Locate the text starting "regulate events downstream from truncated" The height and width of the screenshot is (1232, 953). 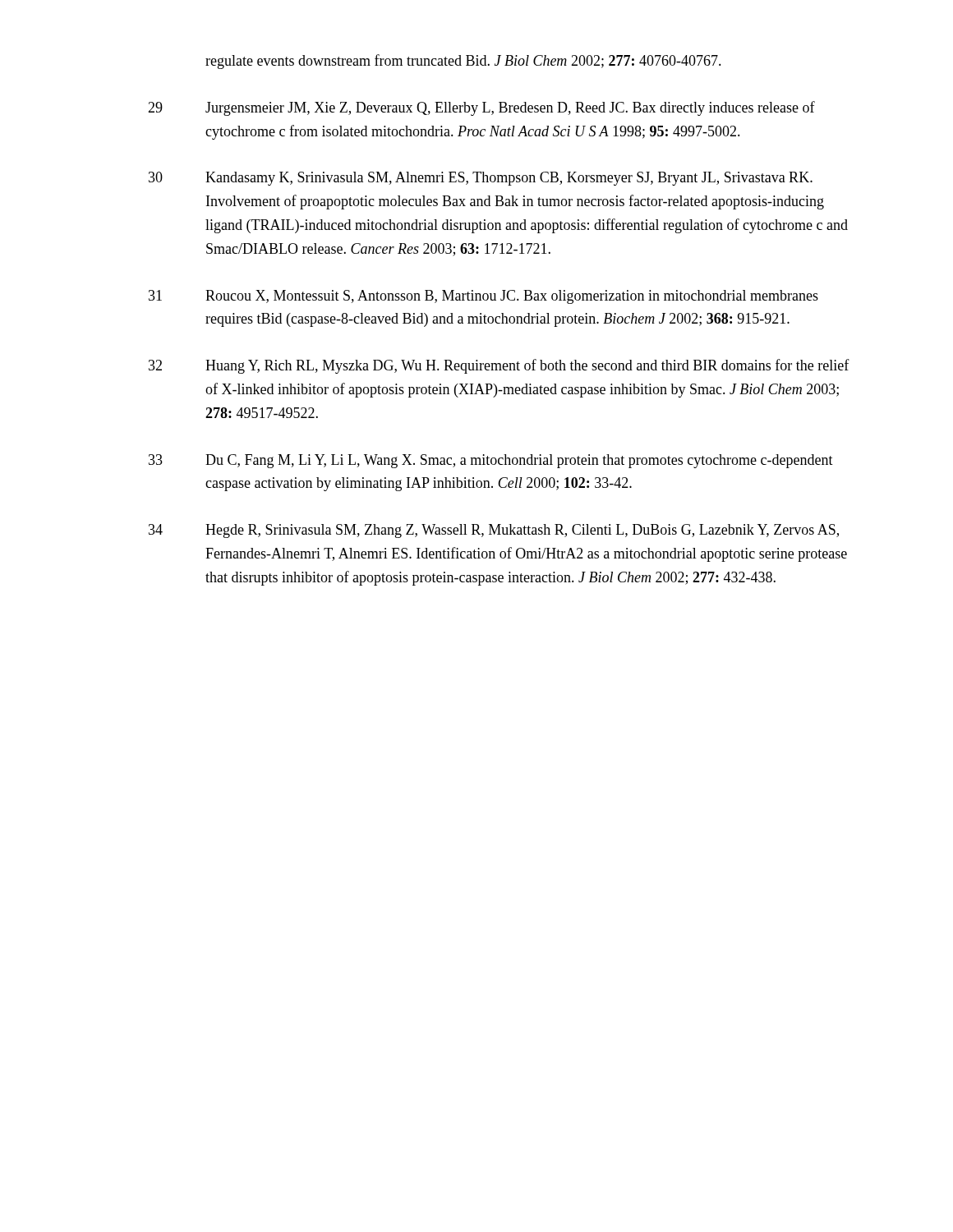coord(463,61)
